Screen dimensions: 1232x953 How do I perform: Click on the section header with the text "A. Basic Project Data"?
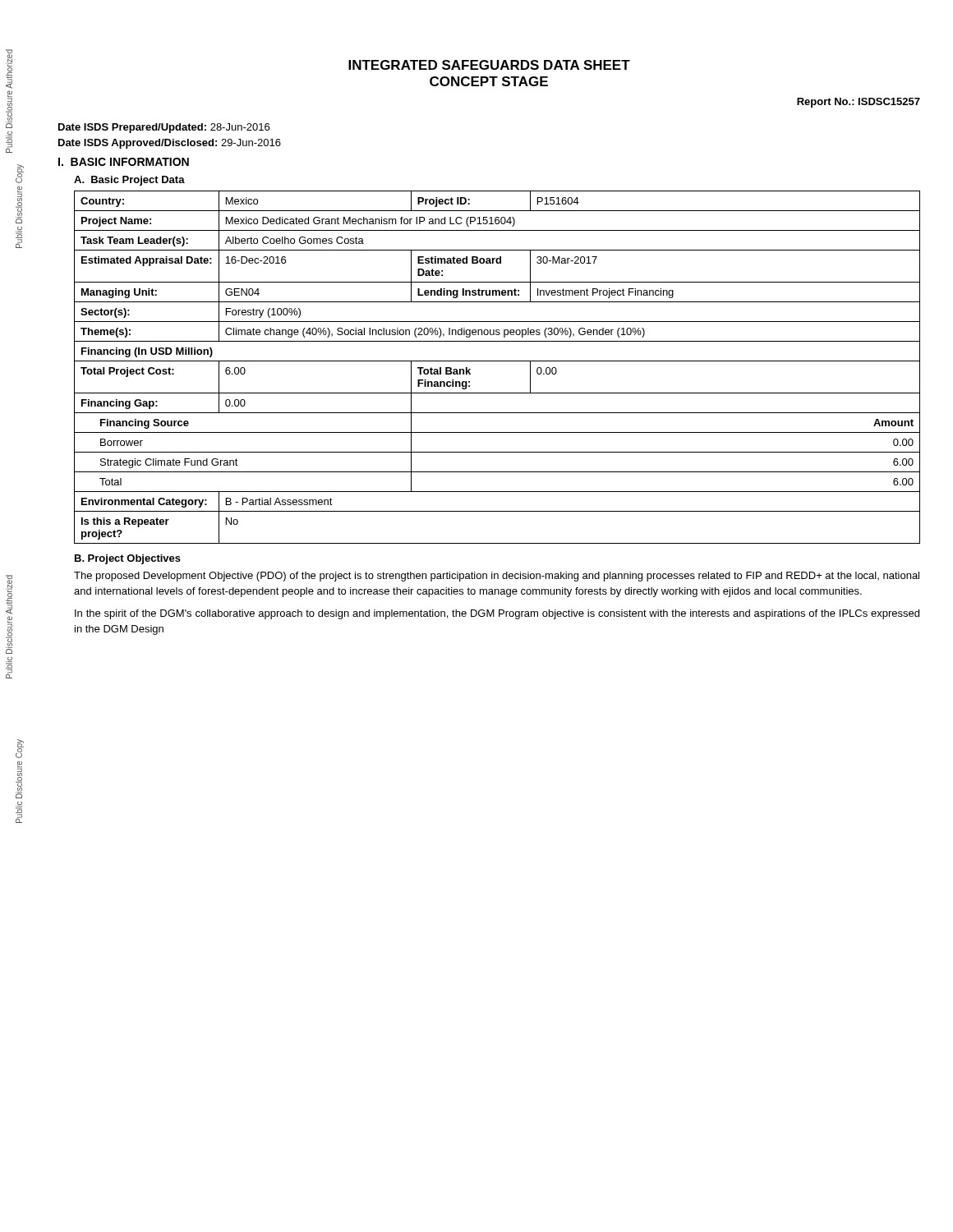129,180
